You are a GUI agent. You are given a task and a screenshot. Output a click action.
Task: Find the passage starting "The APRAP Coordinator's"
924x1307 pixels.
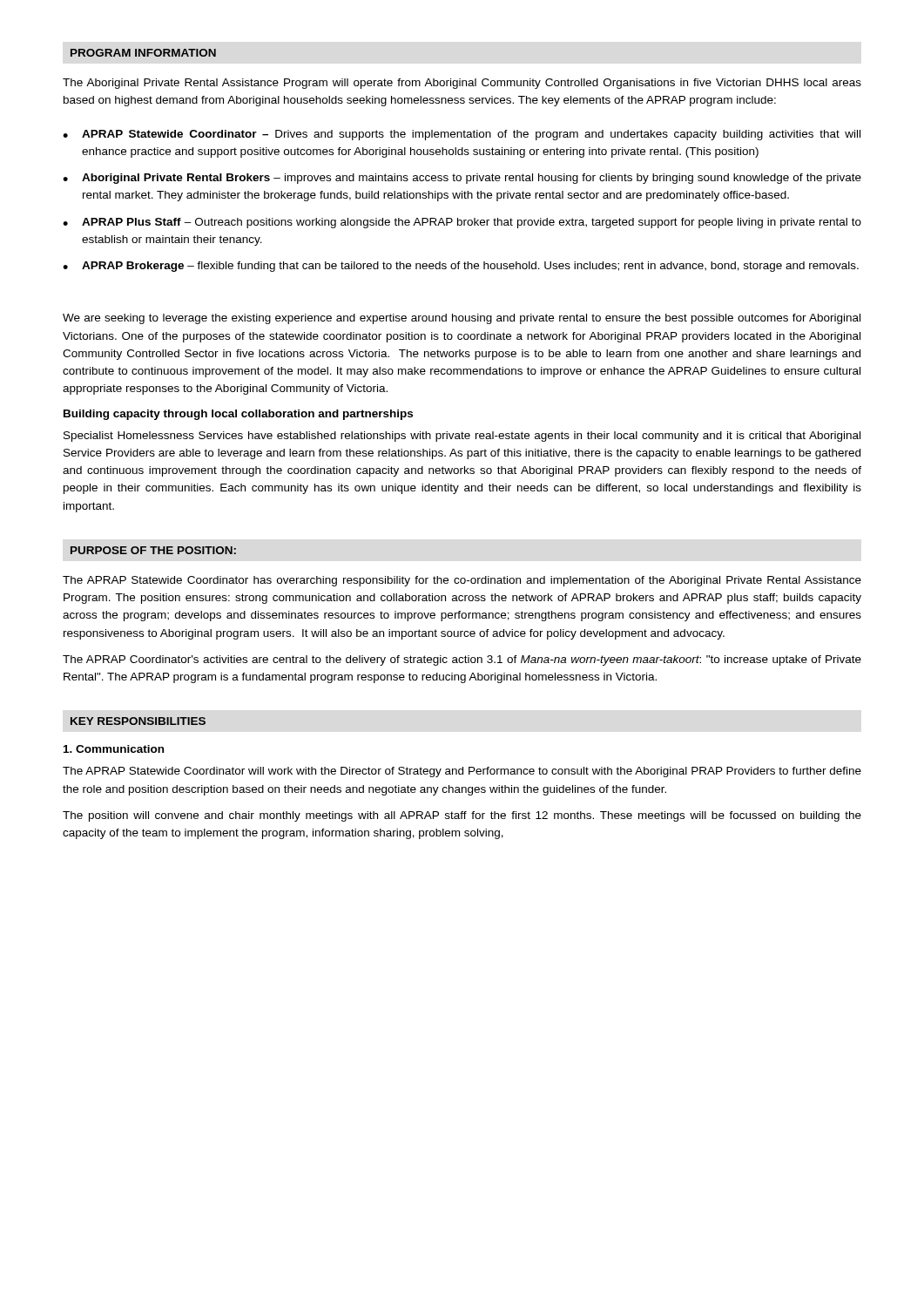pyautogui.click(x=462, y=668)
